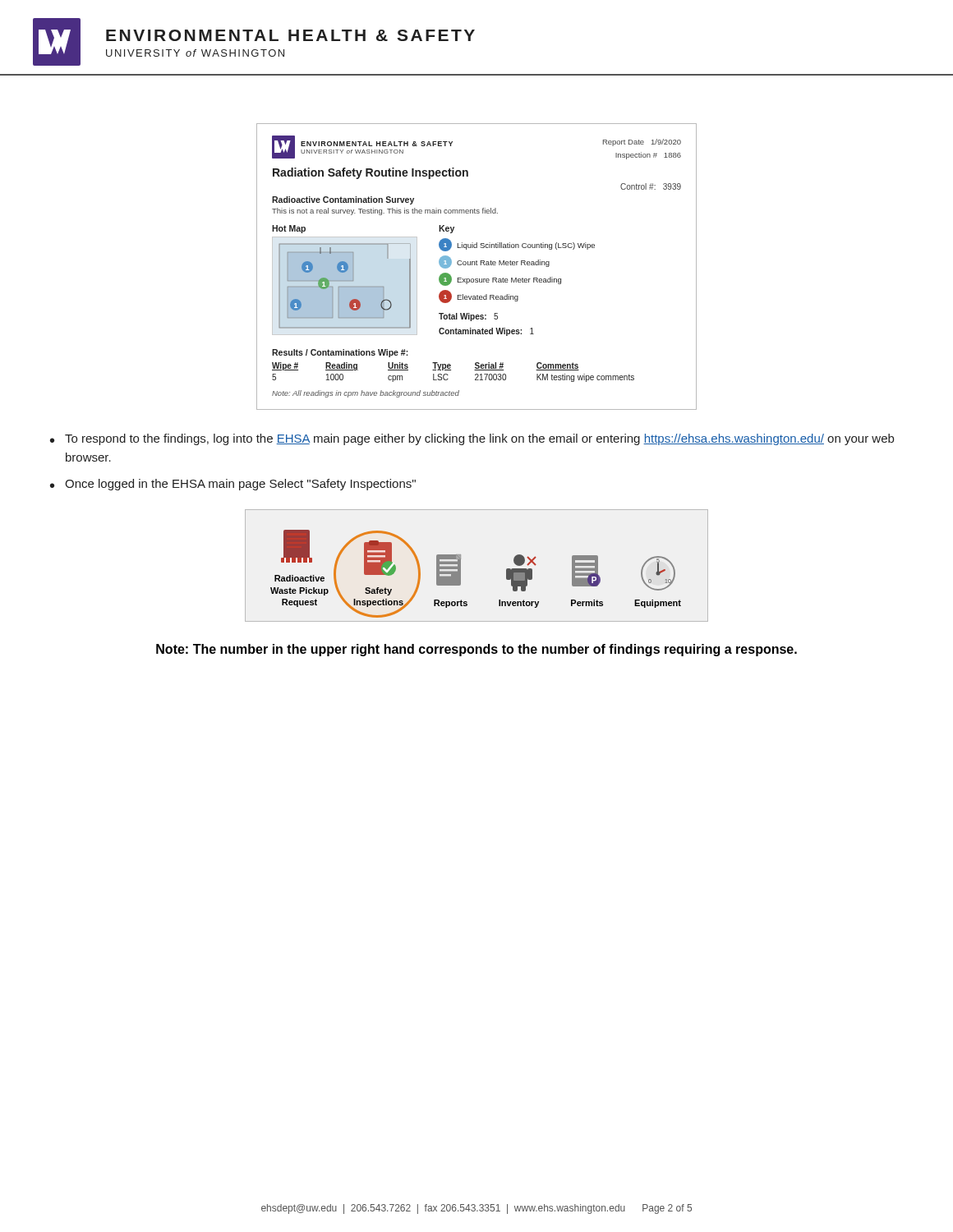Viewport: 953px width, 1232px height.
Task: Point to the block beginning "• To respond"
Action: pos(476,448)
